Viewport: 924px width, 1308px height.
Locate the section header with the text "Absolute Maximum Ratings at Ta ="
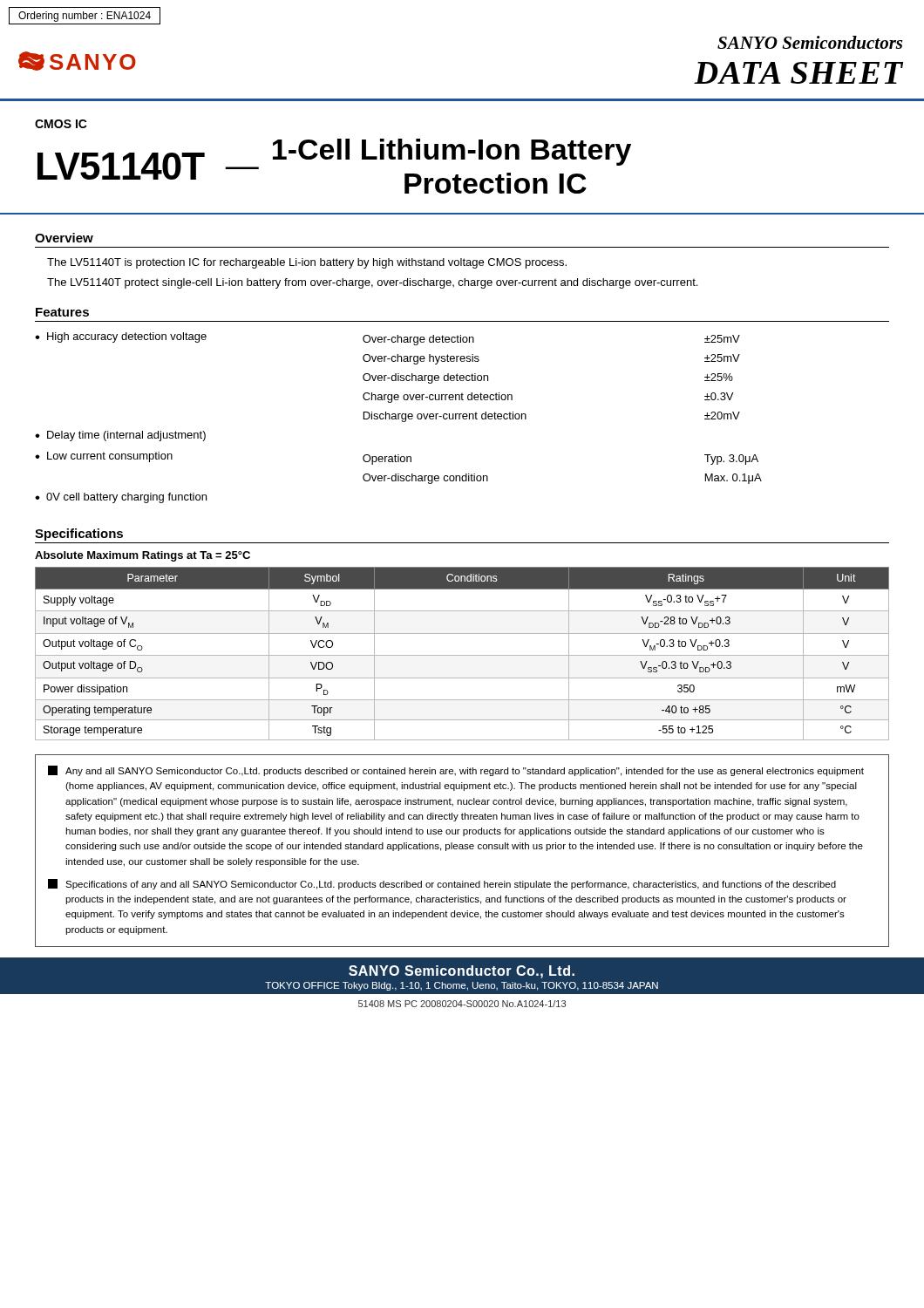(x=143, y=555)
